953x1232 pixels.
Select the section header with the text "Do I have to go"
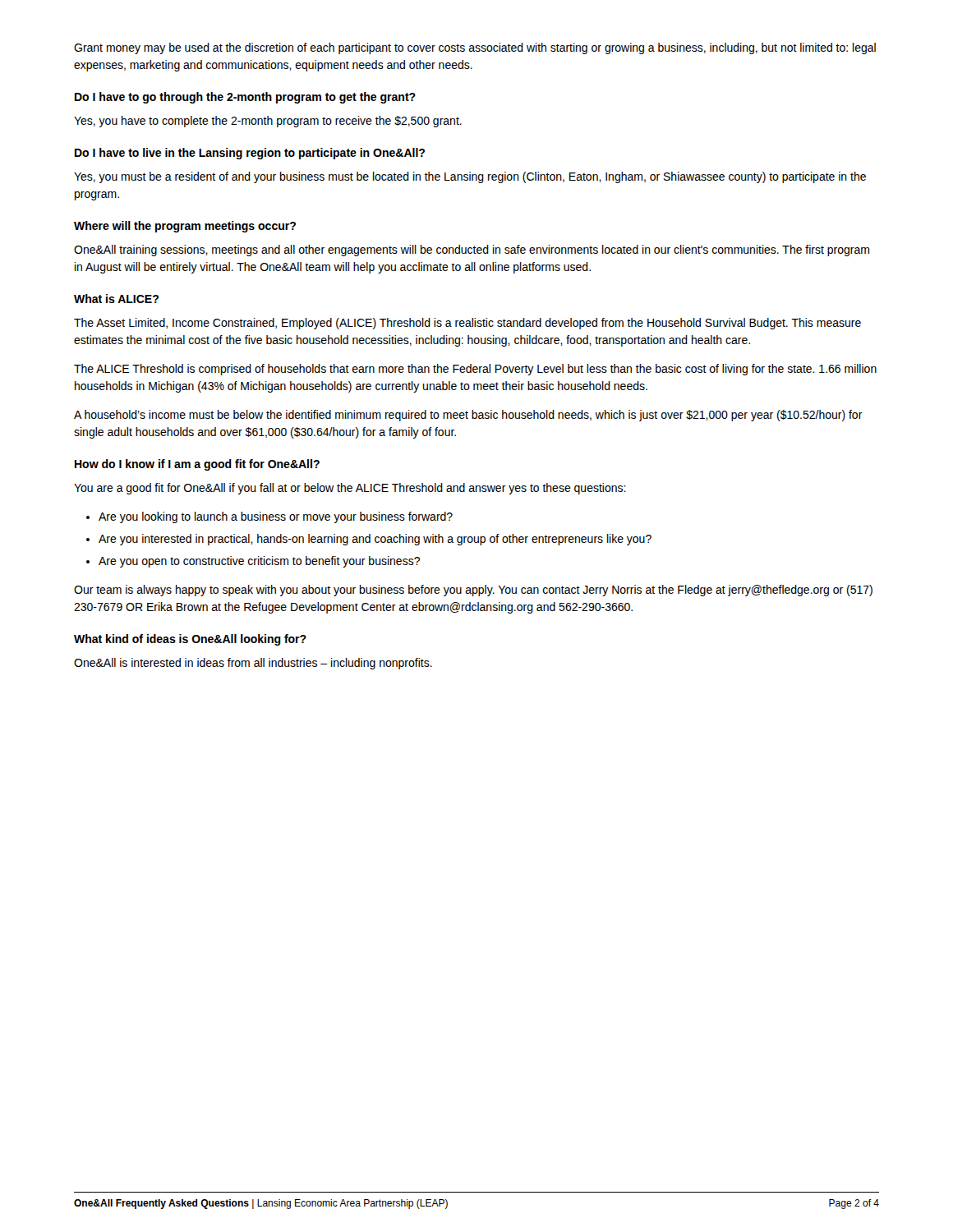(245, 97)
